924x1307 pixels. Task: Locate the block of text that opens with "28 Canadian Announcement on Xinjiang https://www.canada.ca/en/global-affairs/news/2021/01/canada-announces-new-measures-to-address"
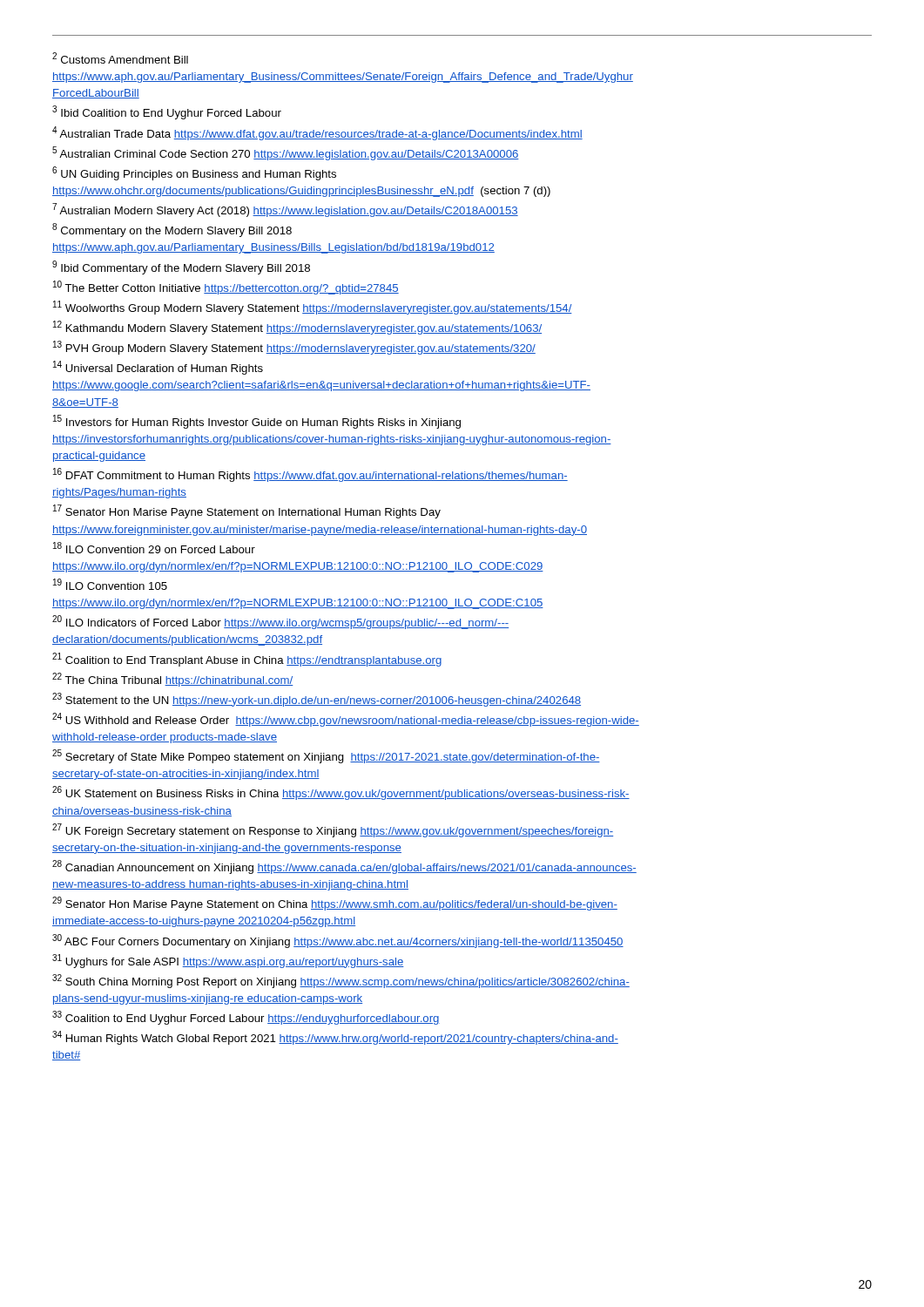[x=344, y=875]
